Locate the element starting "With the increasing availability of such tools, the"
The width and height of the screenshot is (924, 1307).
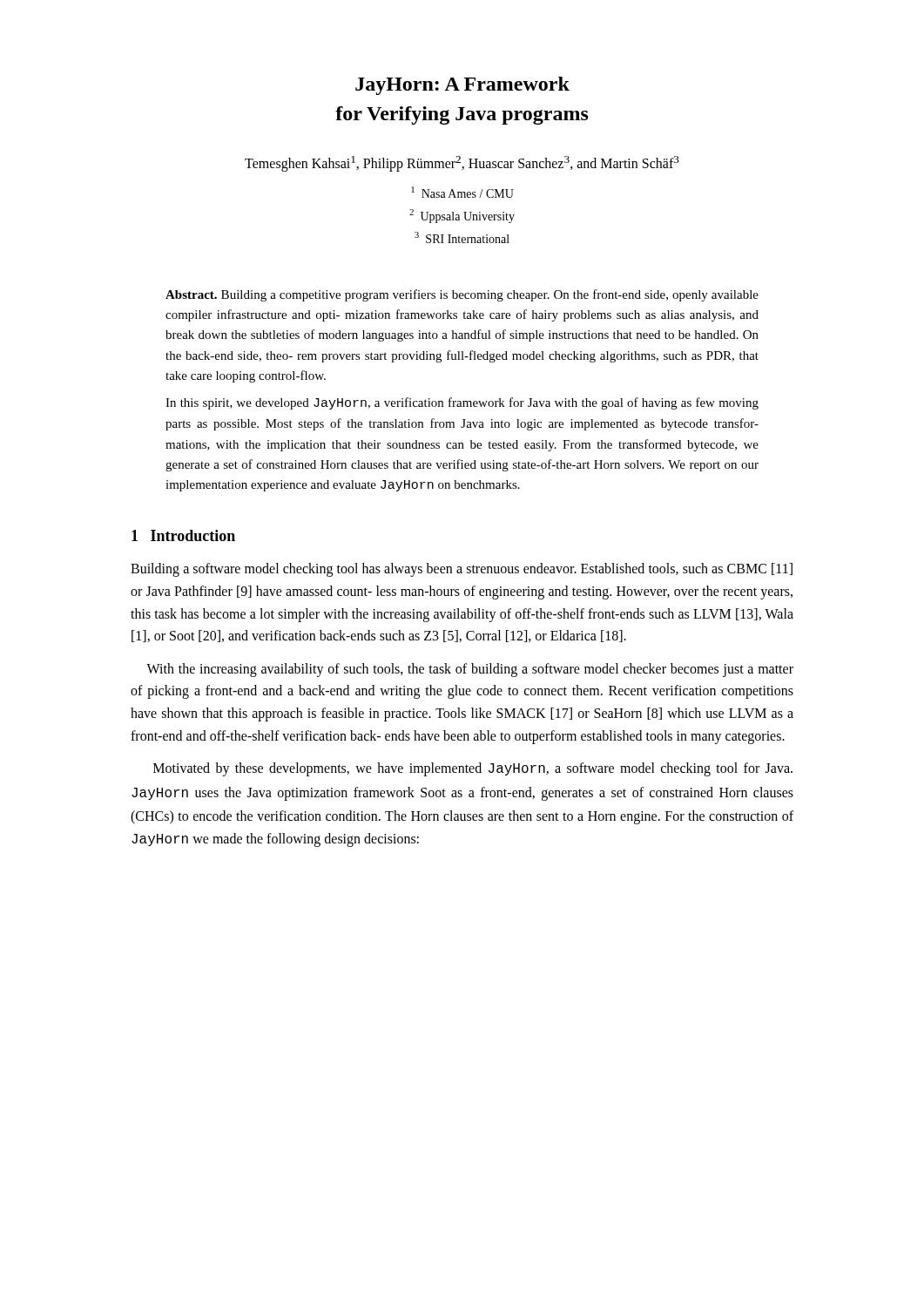462,702
